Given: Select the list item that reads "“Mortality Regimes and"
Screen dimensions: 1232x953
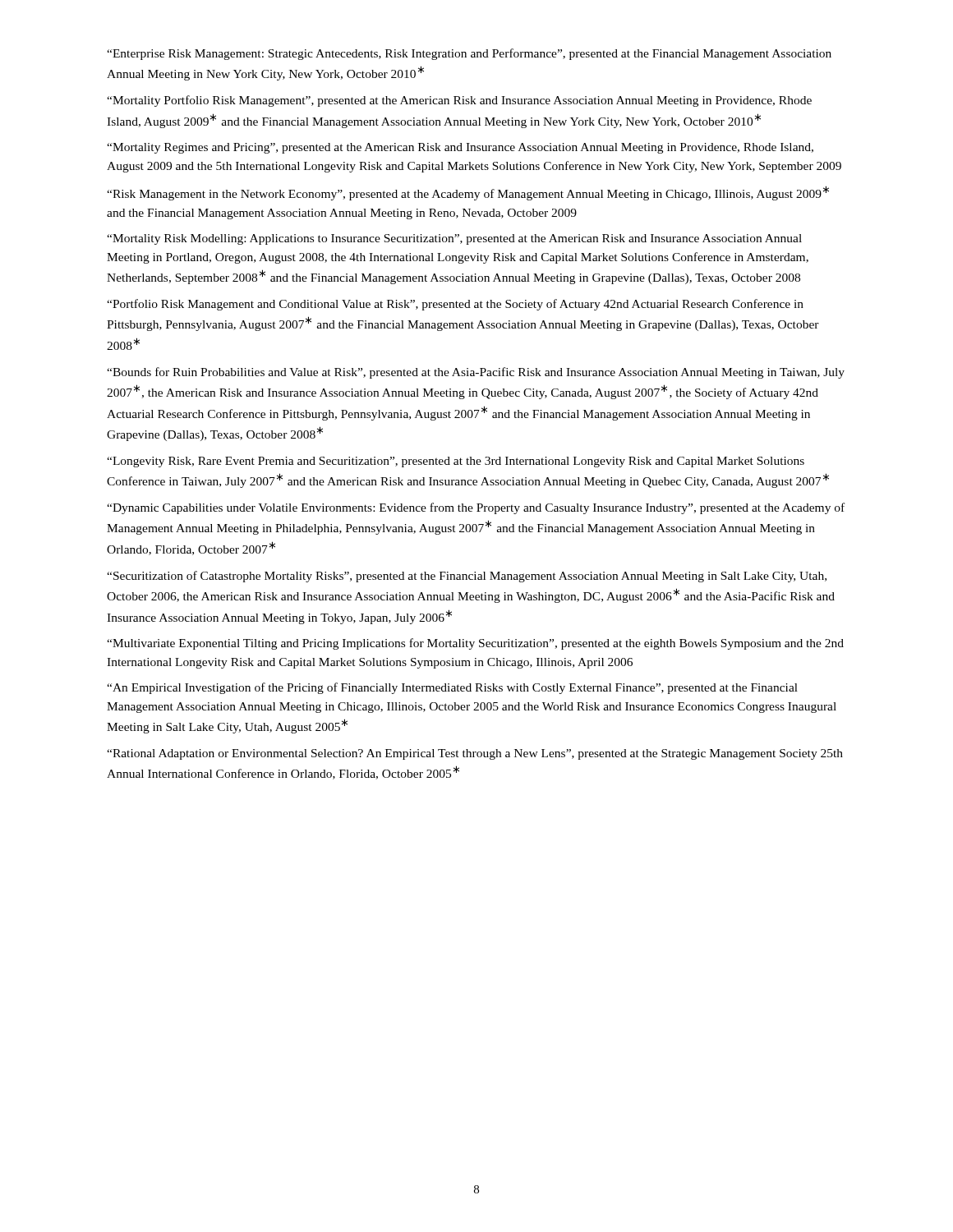Looking at the screenshot, I should (476, 157).
